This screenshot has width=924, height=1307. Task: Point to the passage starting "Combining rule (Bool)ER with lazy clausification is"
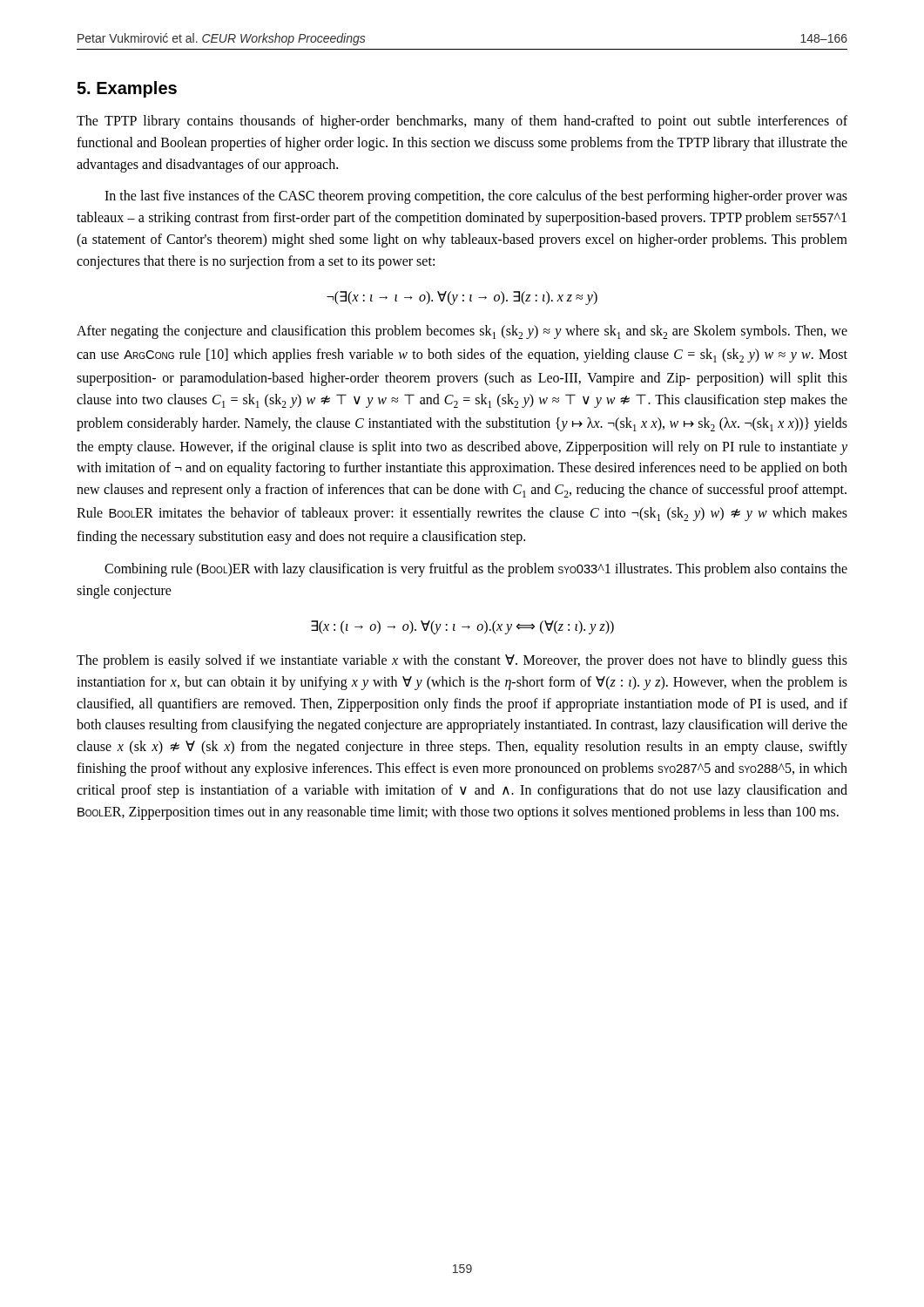[462, 580]
